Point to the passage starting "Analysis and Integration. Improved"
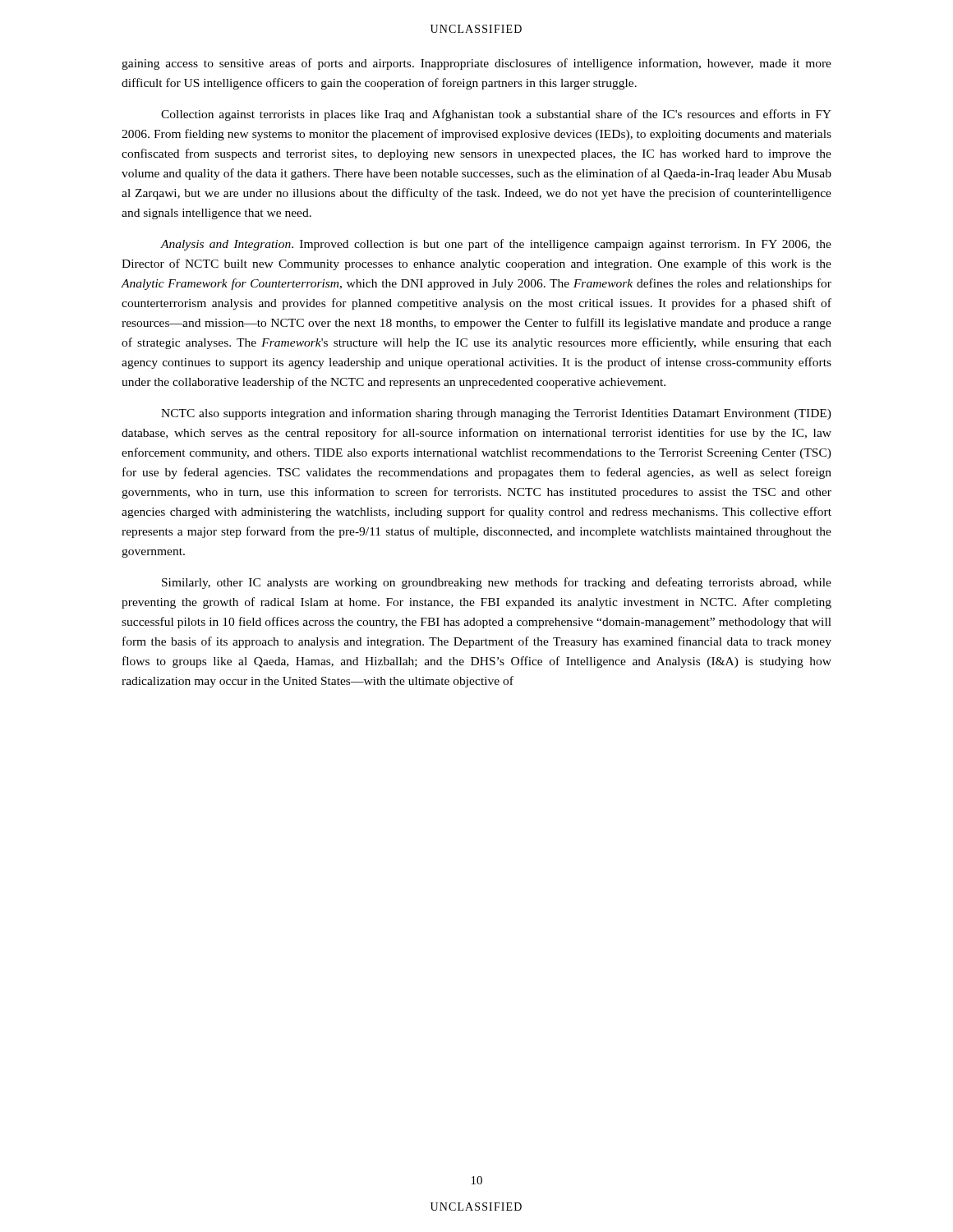 pos(476,313)
